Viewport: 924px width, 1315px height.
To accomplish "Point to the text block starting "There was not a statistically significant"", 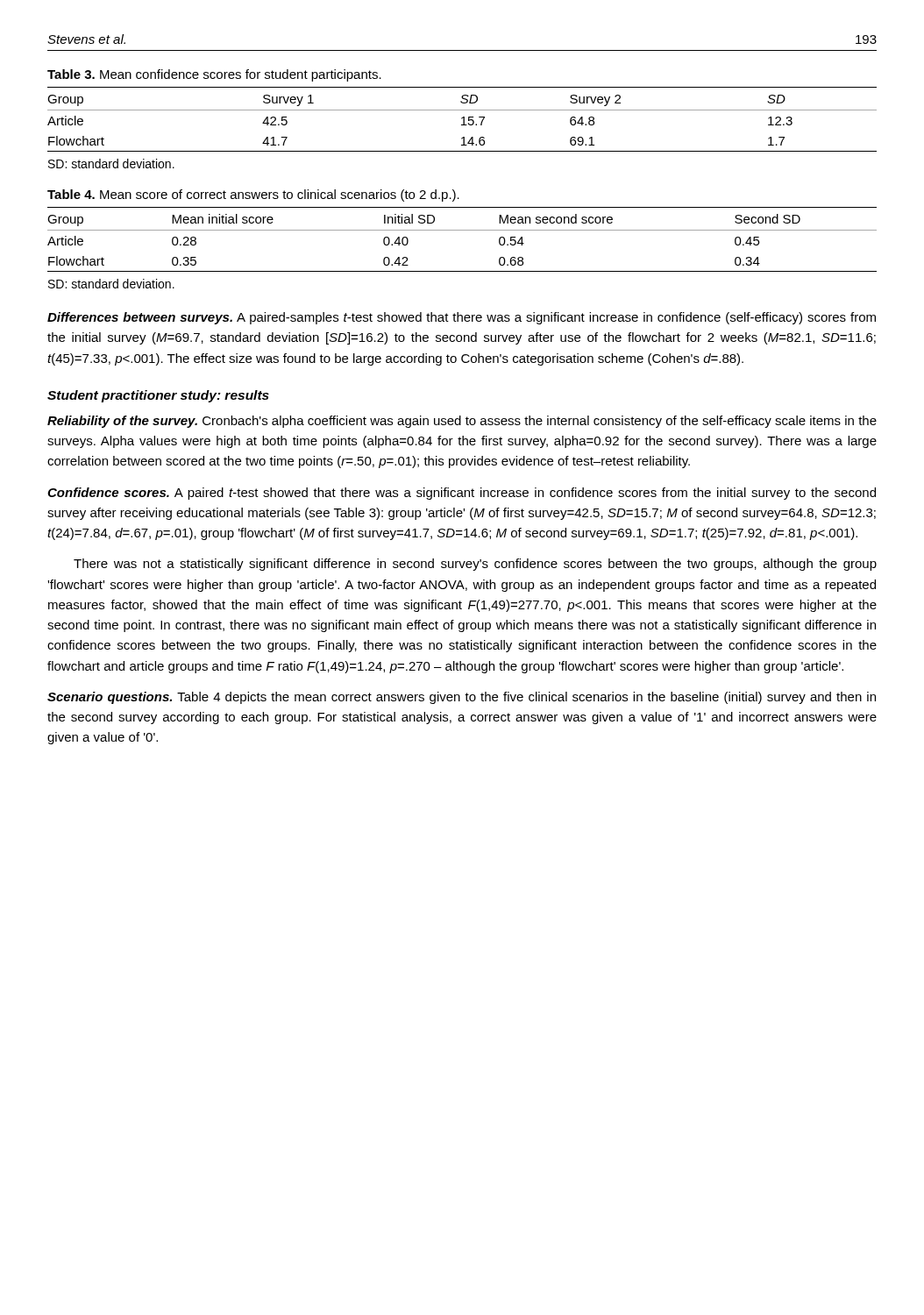I will (x=462, y=614).
